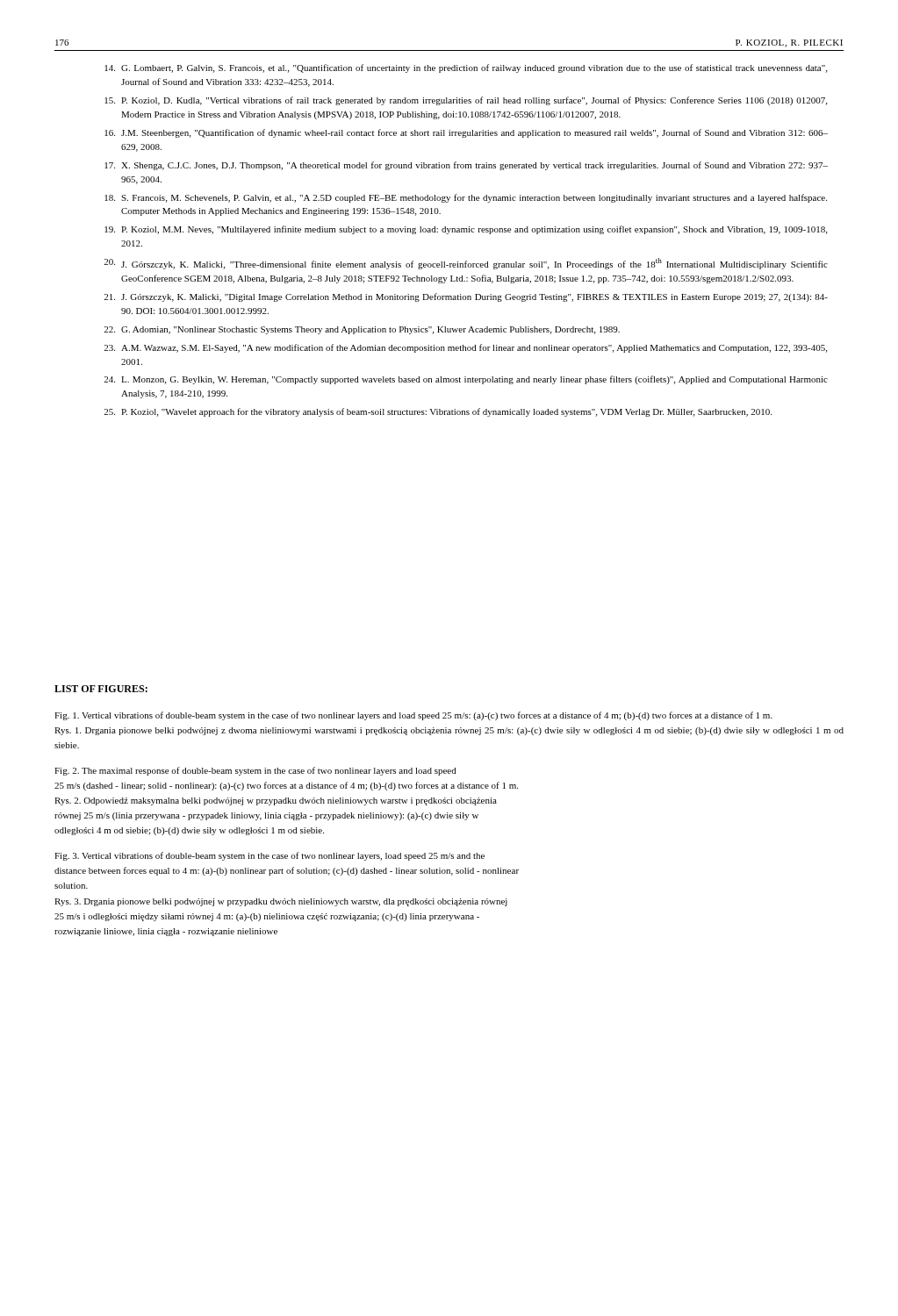
Task: Click the passage that begins "distance between forces equal to 4 m: (a)-(b)"
Action: point(287,871)
